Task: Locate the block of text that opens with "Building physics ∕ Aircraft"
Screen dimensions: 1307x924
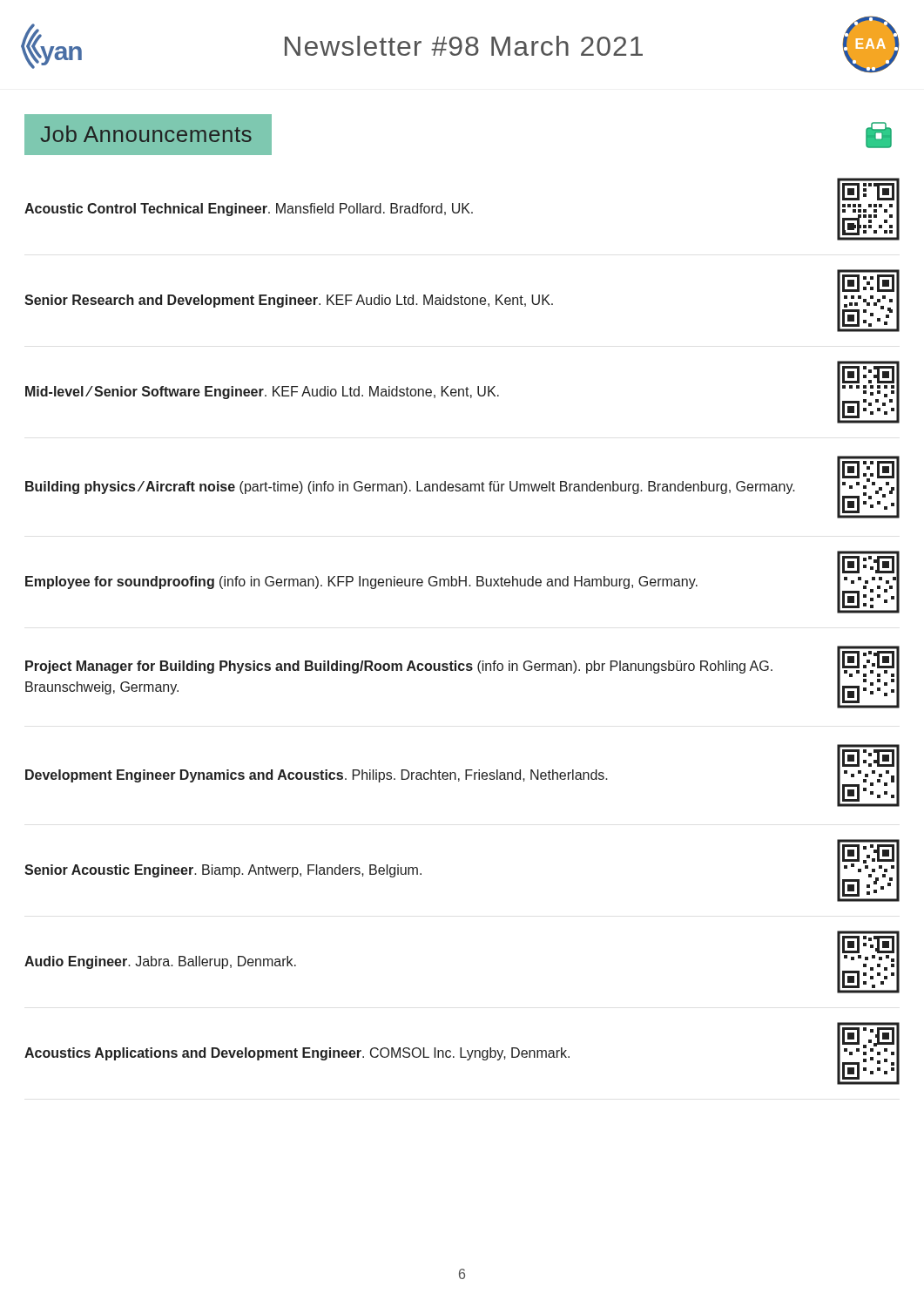Action: [462, 487]
